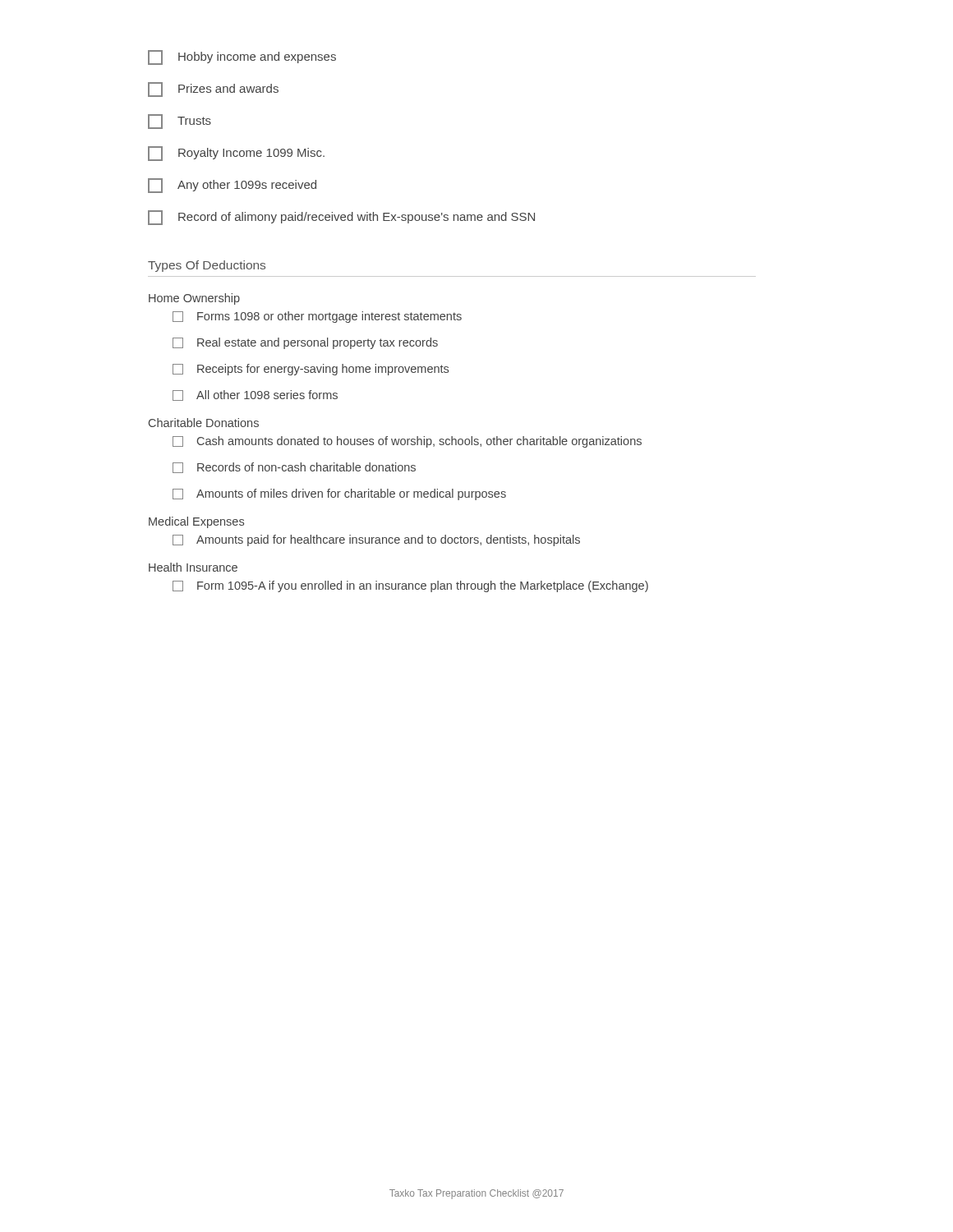The image size is (953, 1232).
Task: Find "Charitable Donations" on this page
Action: coord(204,423)
